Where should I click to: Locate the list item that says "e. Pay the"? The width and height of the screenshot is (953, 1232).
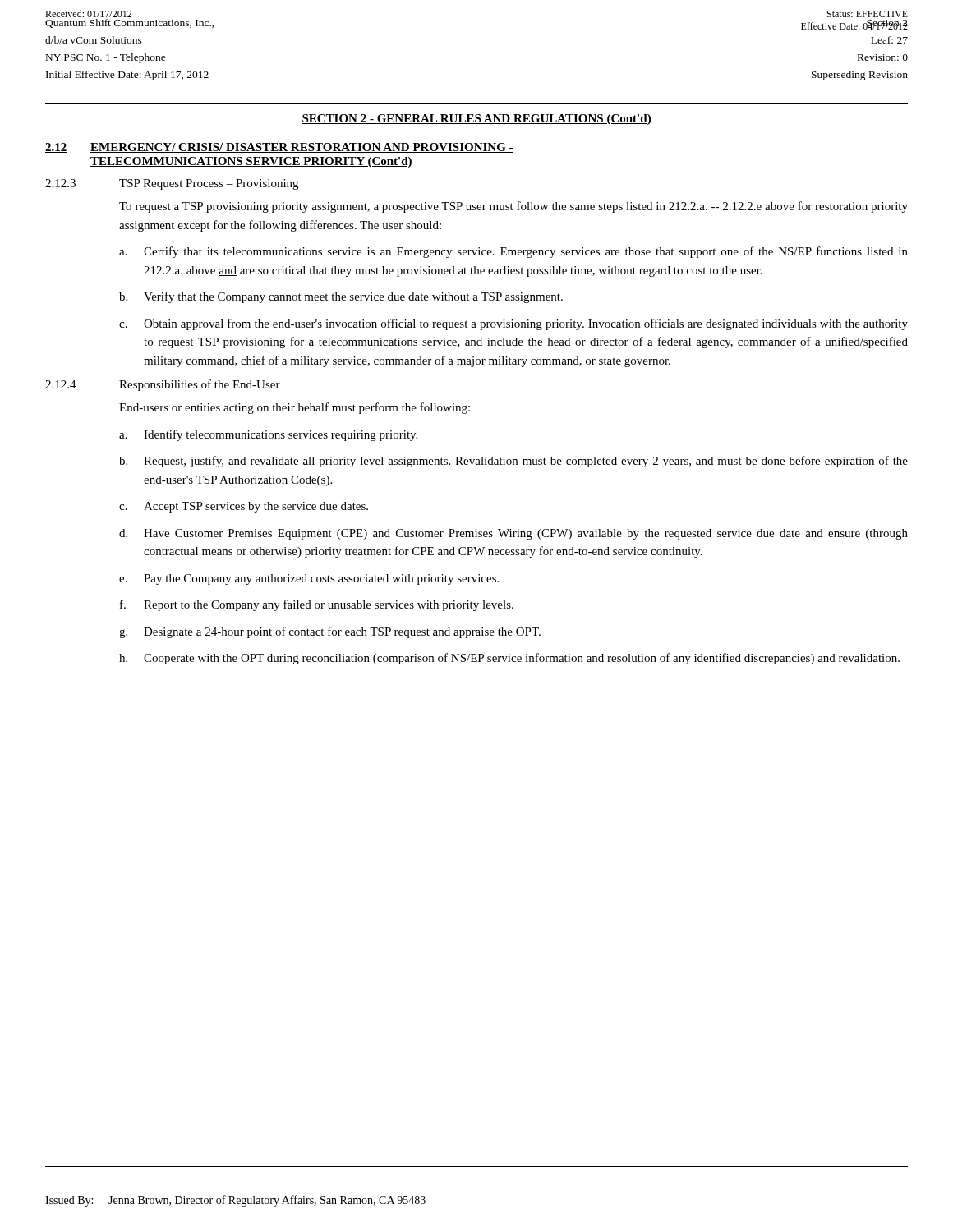[309, 579]
